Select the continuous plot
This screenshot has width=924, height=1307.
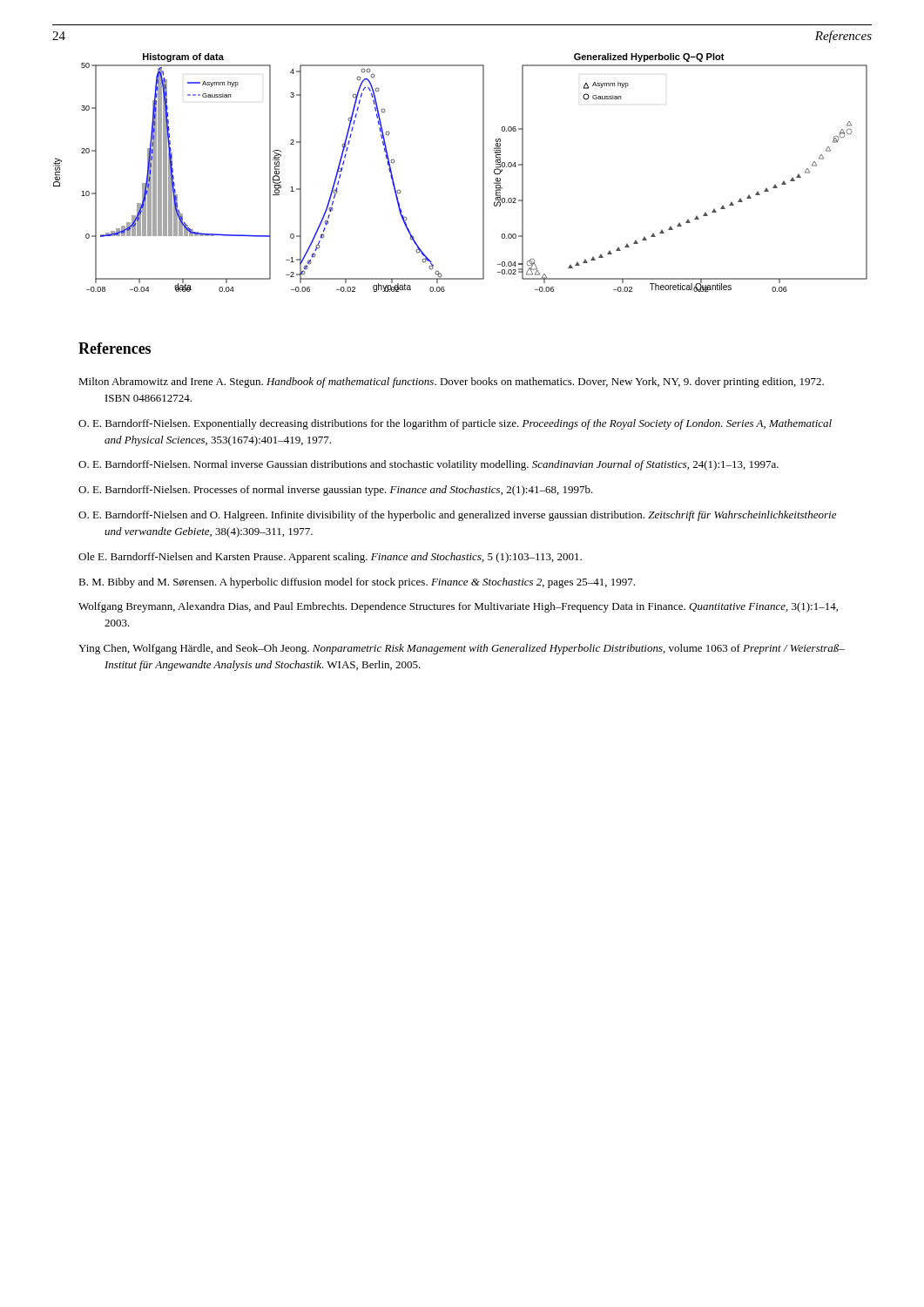(x=462, y=183)
